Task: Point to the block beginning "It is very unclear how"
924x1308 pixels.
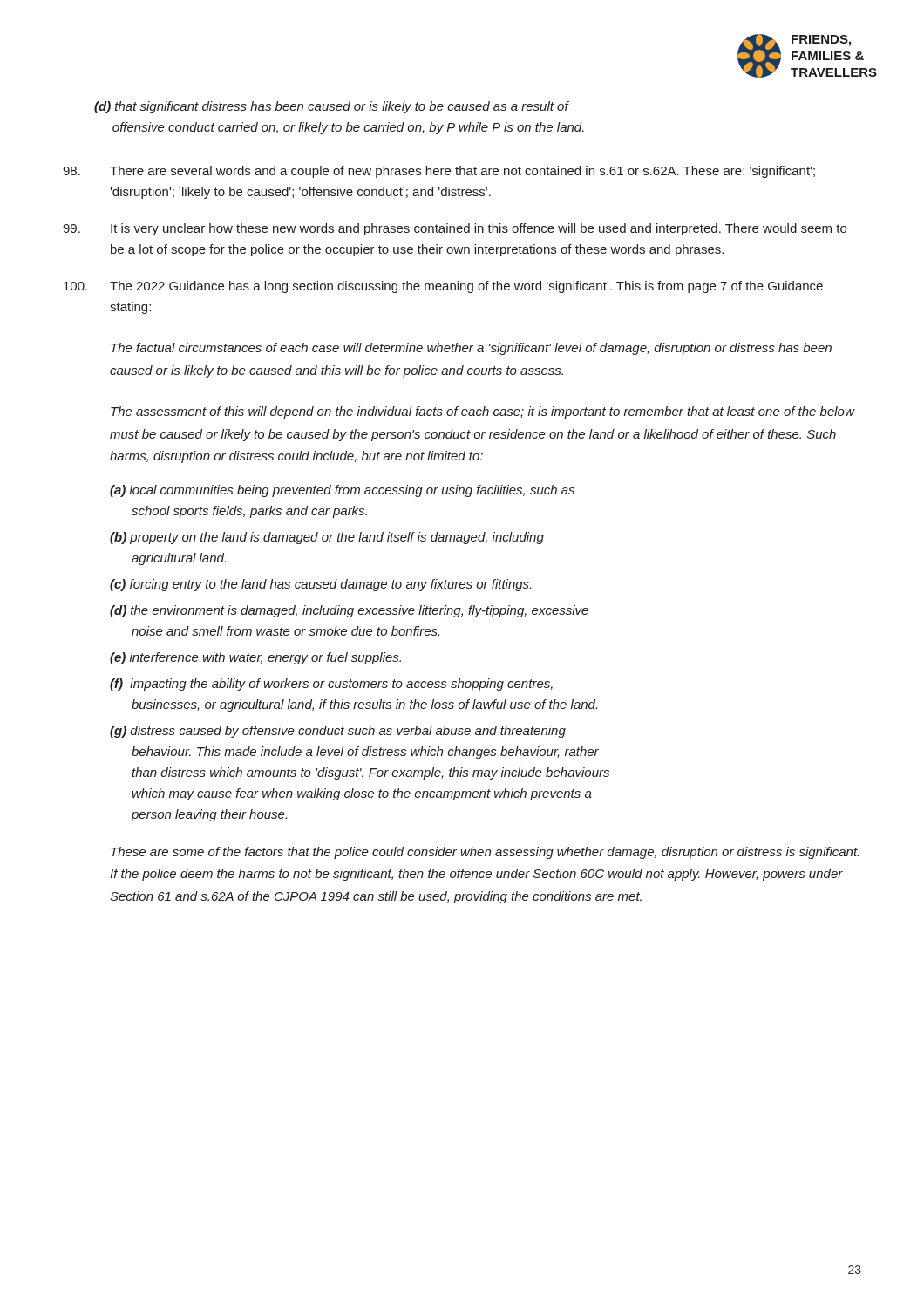Action: pyautogui.click(x=462, y=239)
